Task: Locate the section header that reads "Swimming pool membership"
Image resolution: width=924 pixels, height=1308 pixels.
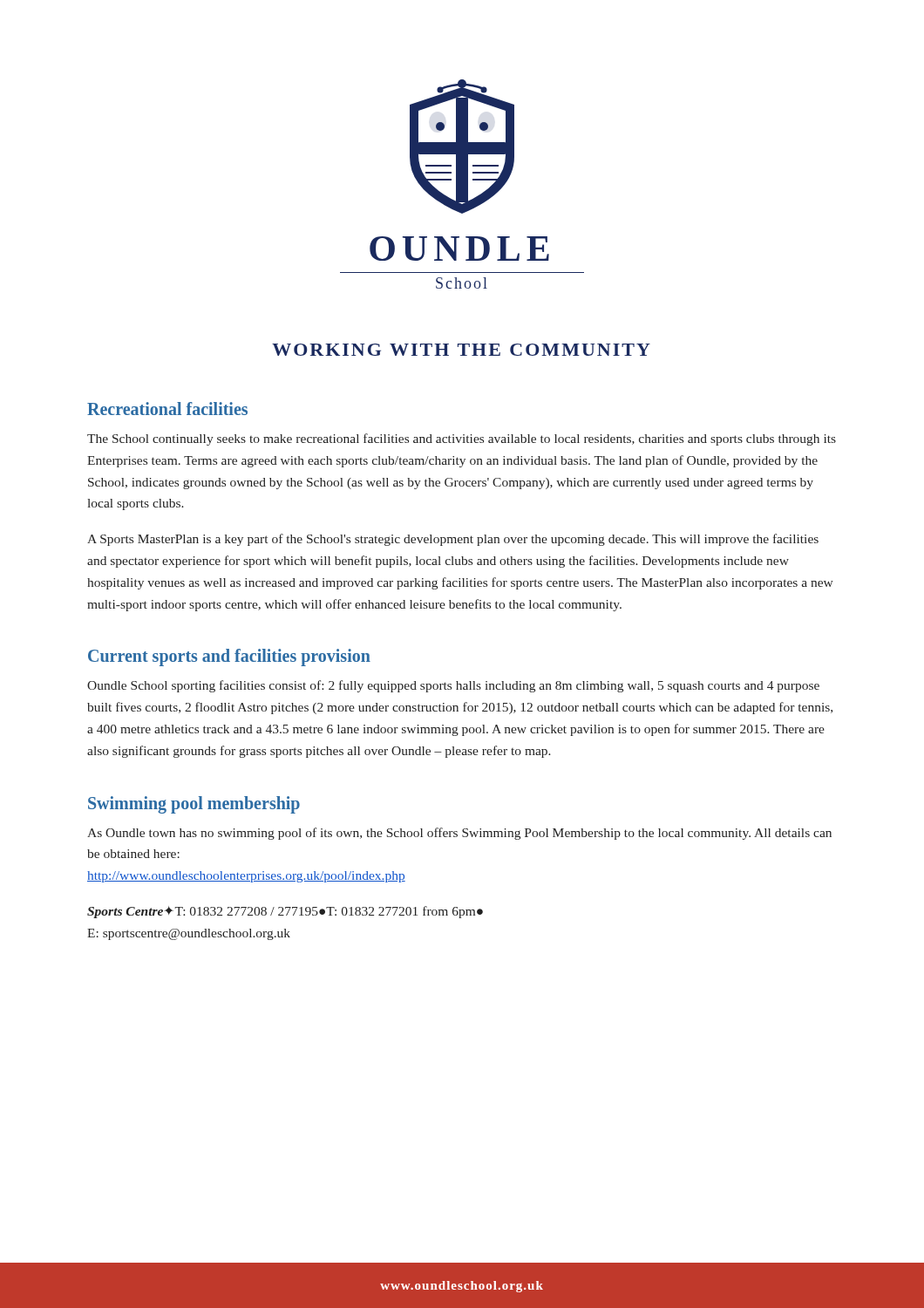Action: coord(194,803)
